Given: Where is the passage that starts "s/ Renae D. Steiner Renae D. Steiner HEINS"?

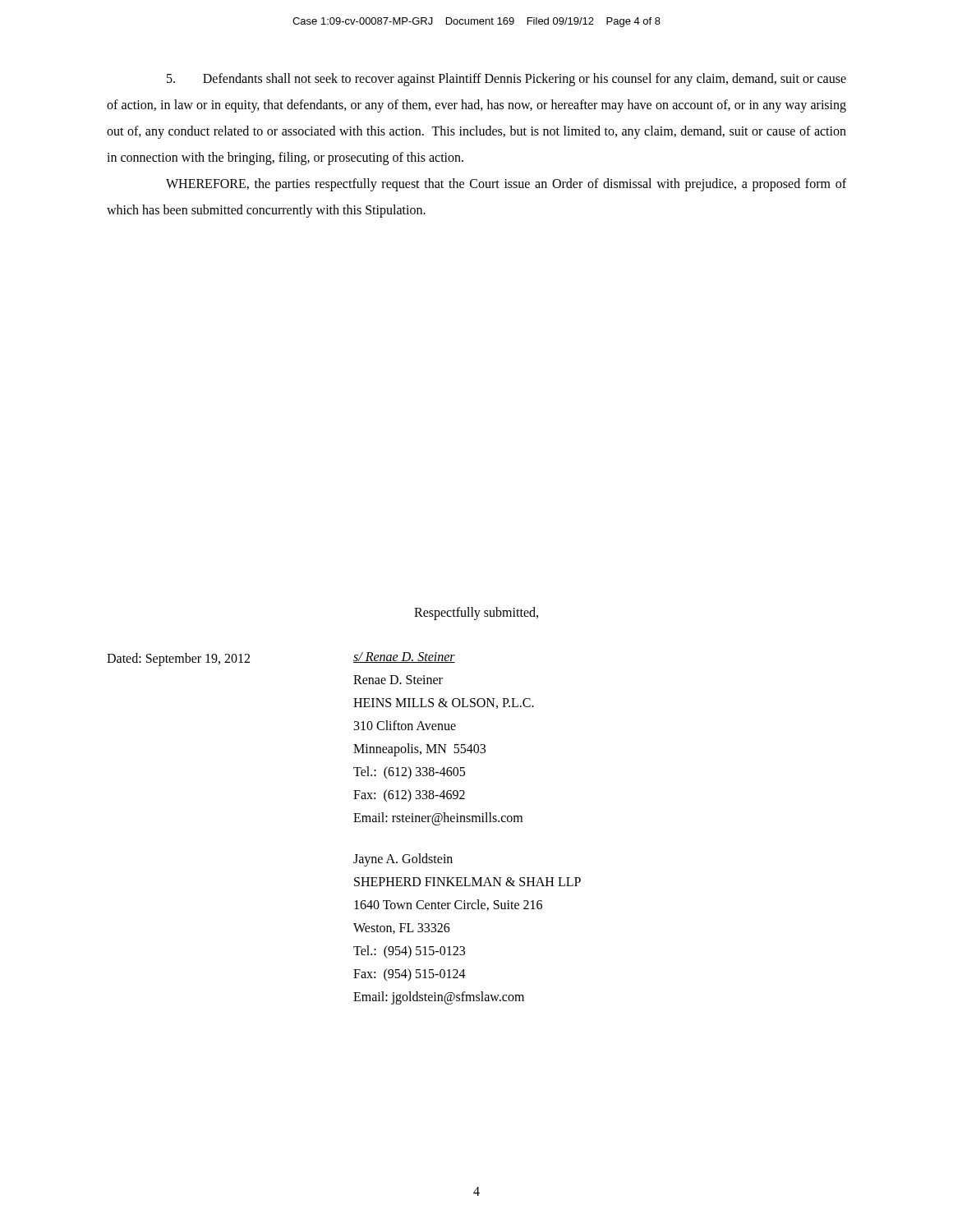Looking at the screenshot, I should [444, 737].
